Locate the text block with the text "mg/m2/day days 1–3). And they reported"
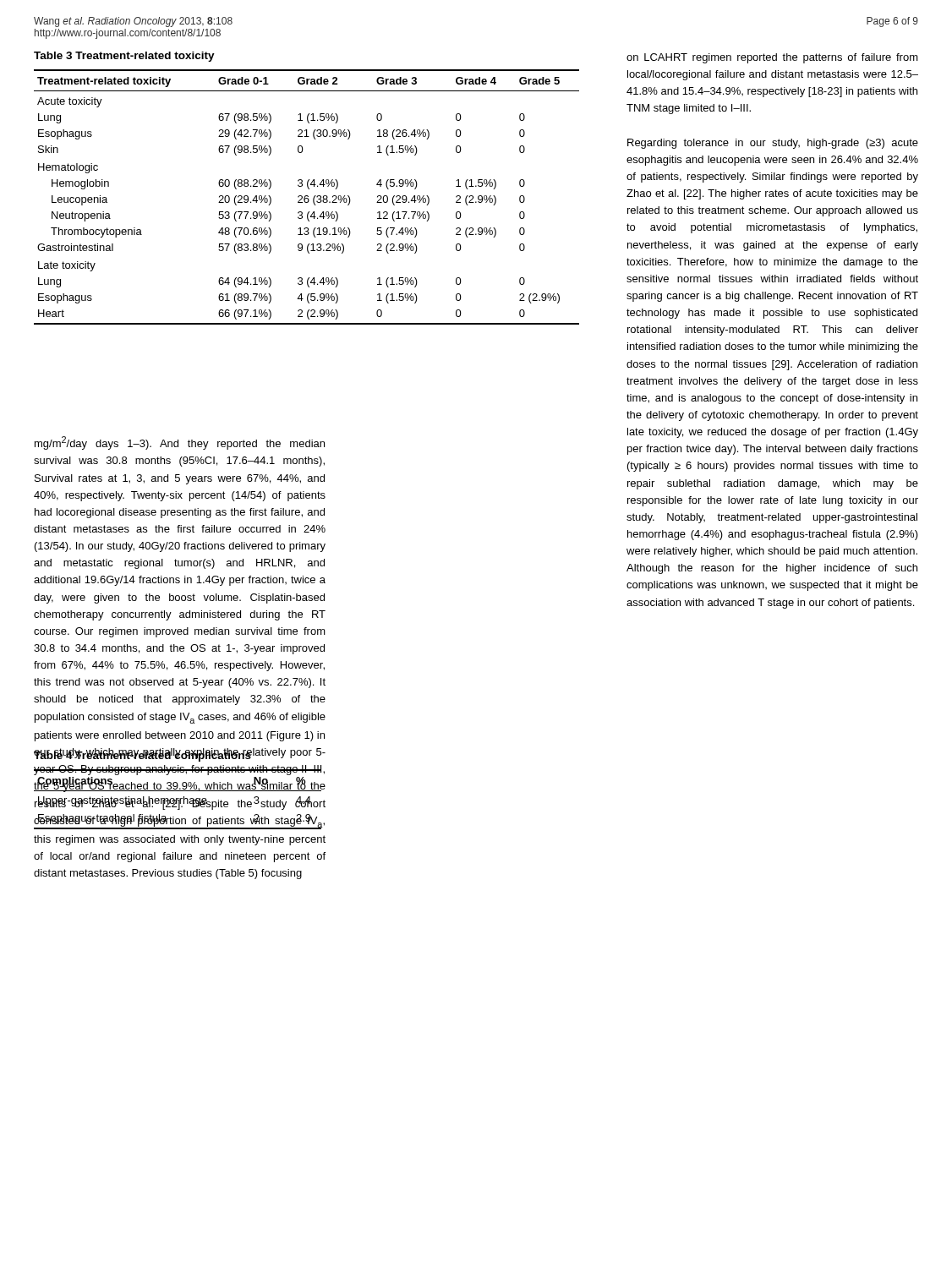Image resolution: width=952 pixels, height=1268 pixels. [180, 657]
